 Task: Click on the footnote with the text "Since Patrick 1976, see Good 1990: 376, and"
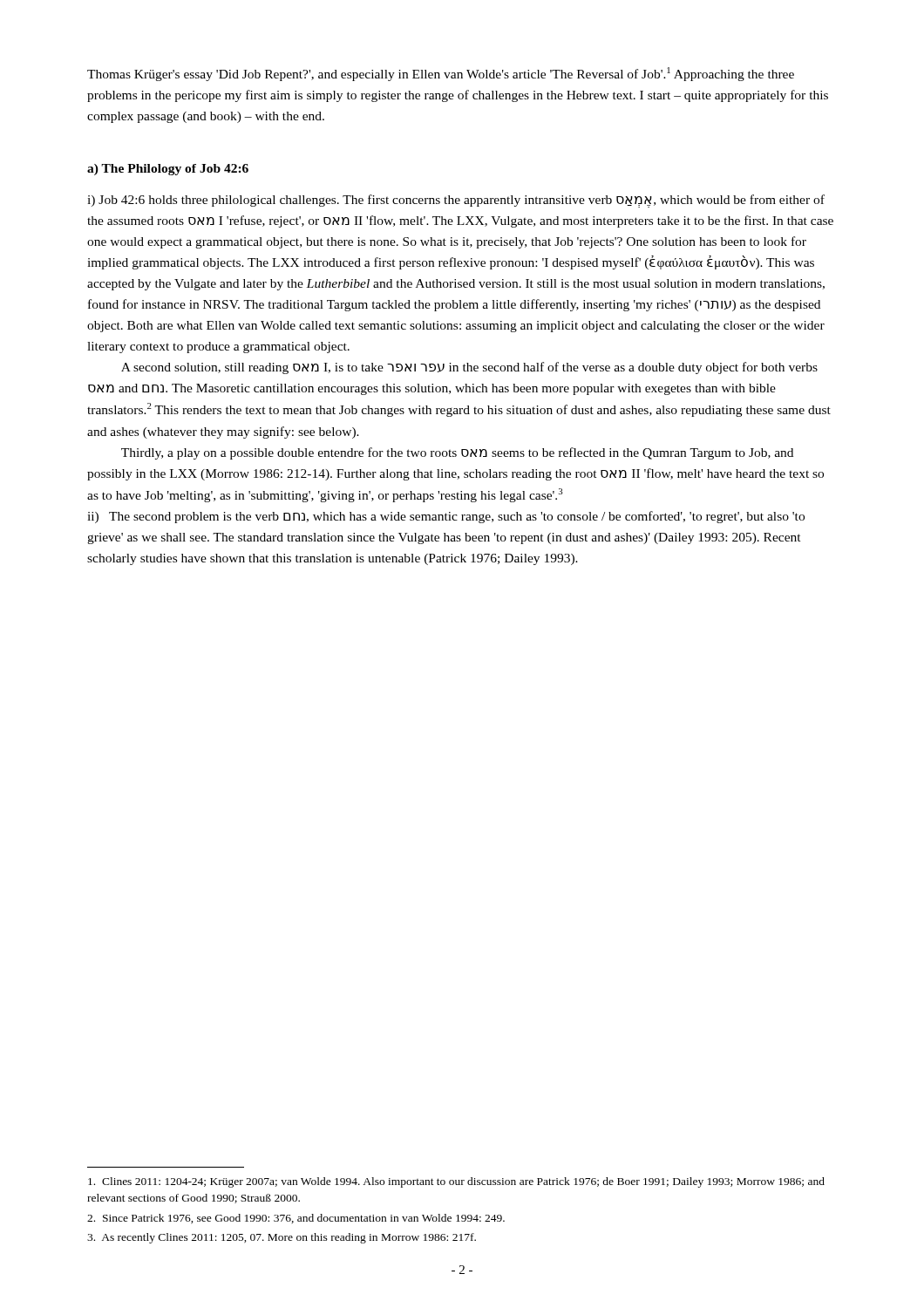(x=462, y=1218)
